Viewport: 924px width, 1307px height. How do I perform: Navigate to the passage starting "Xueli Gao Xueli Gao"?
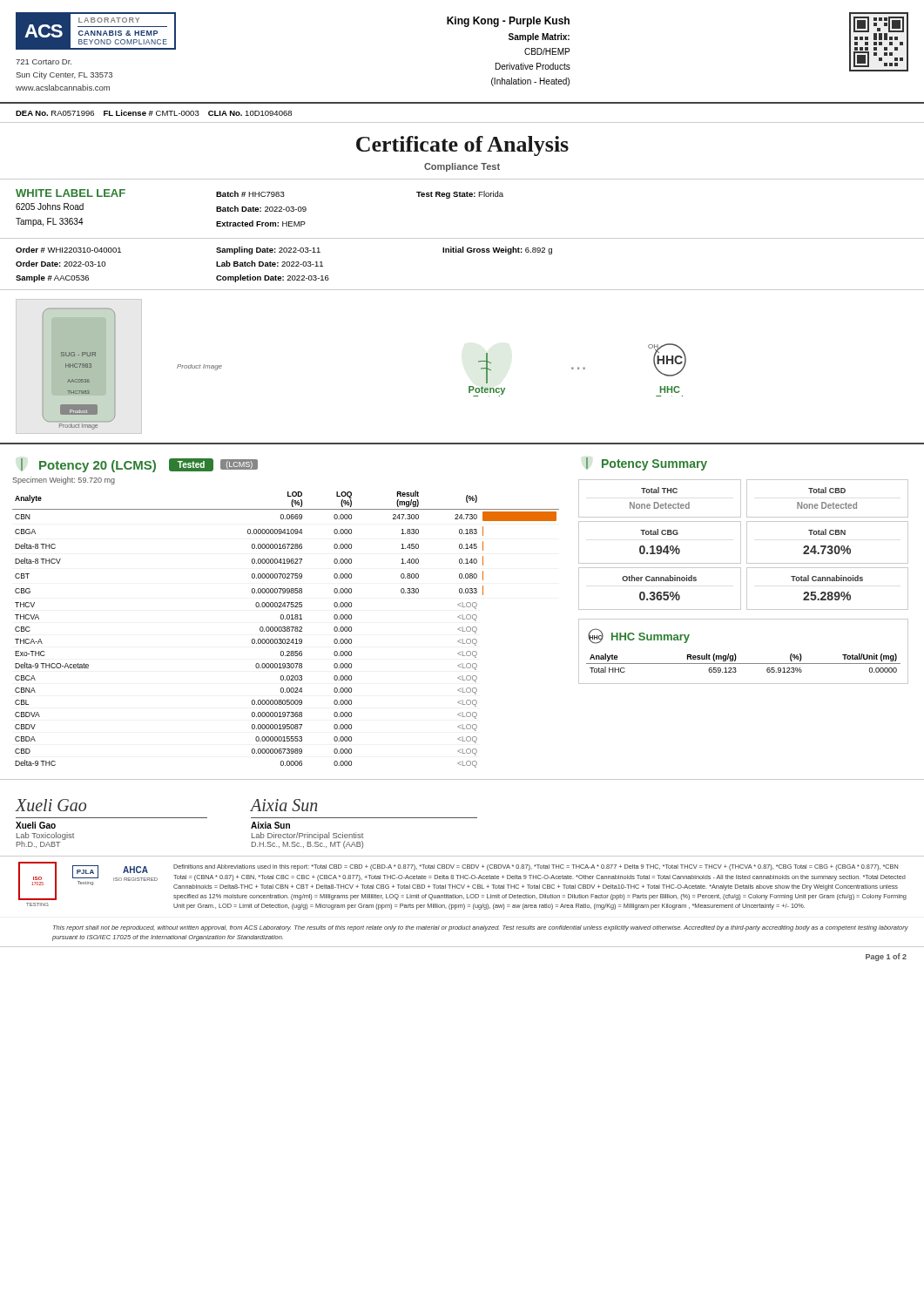111,822
